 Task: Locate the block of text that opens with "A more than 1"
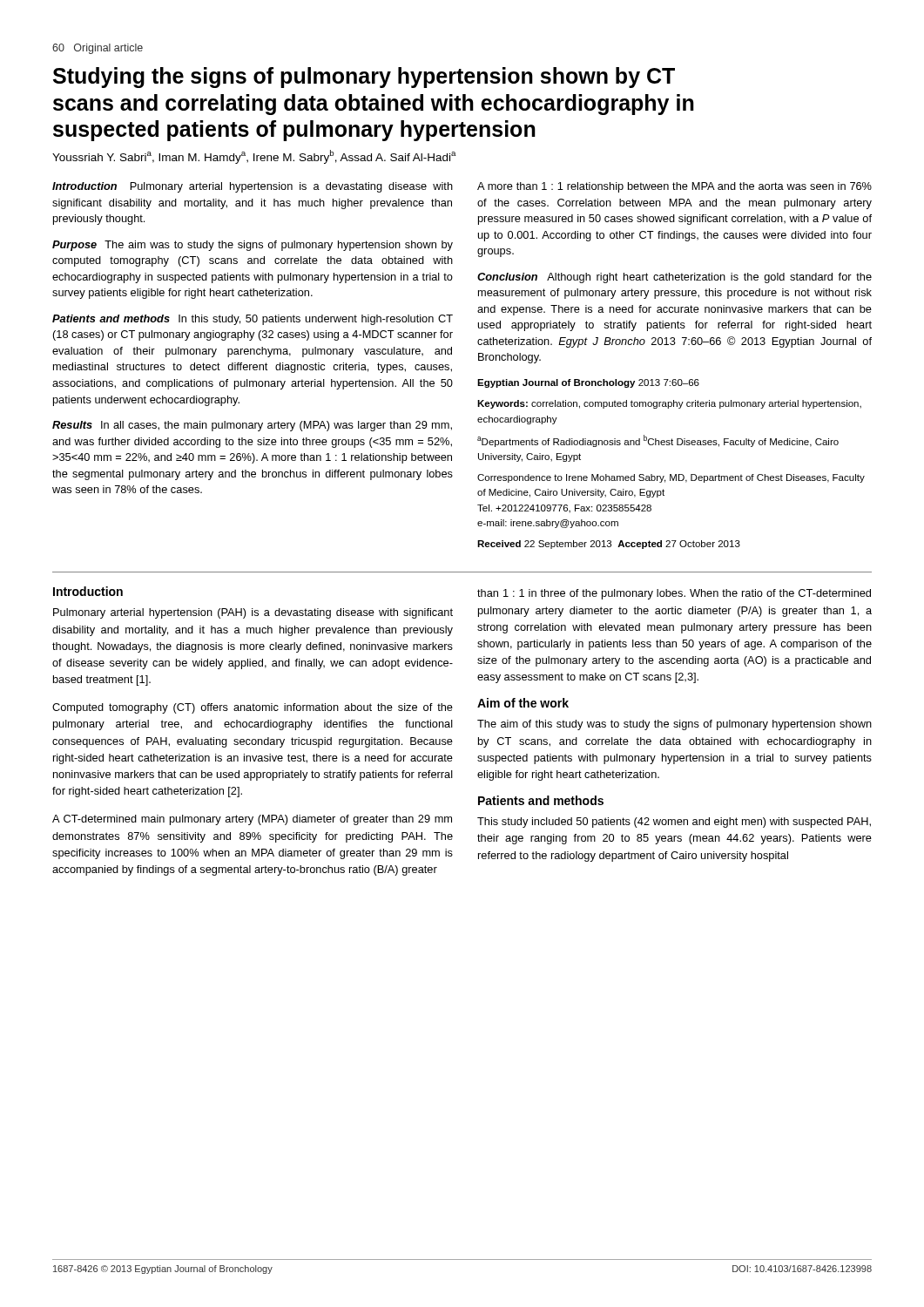[674, 218]
